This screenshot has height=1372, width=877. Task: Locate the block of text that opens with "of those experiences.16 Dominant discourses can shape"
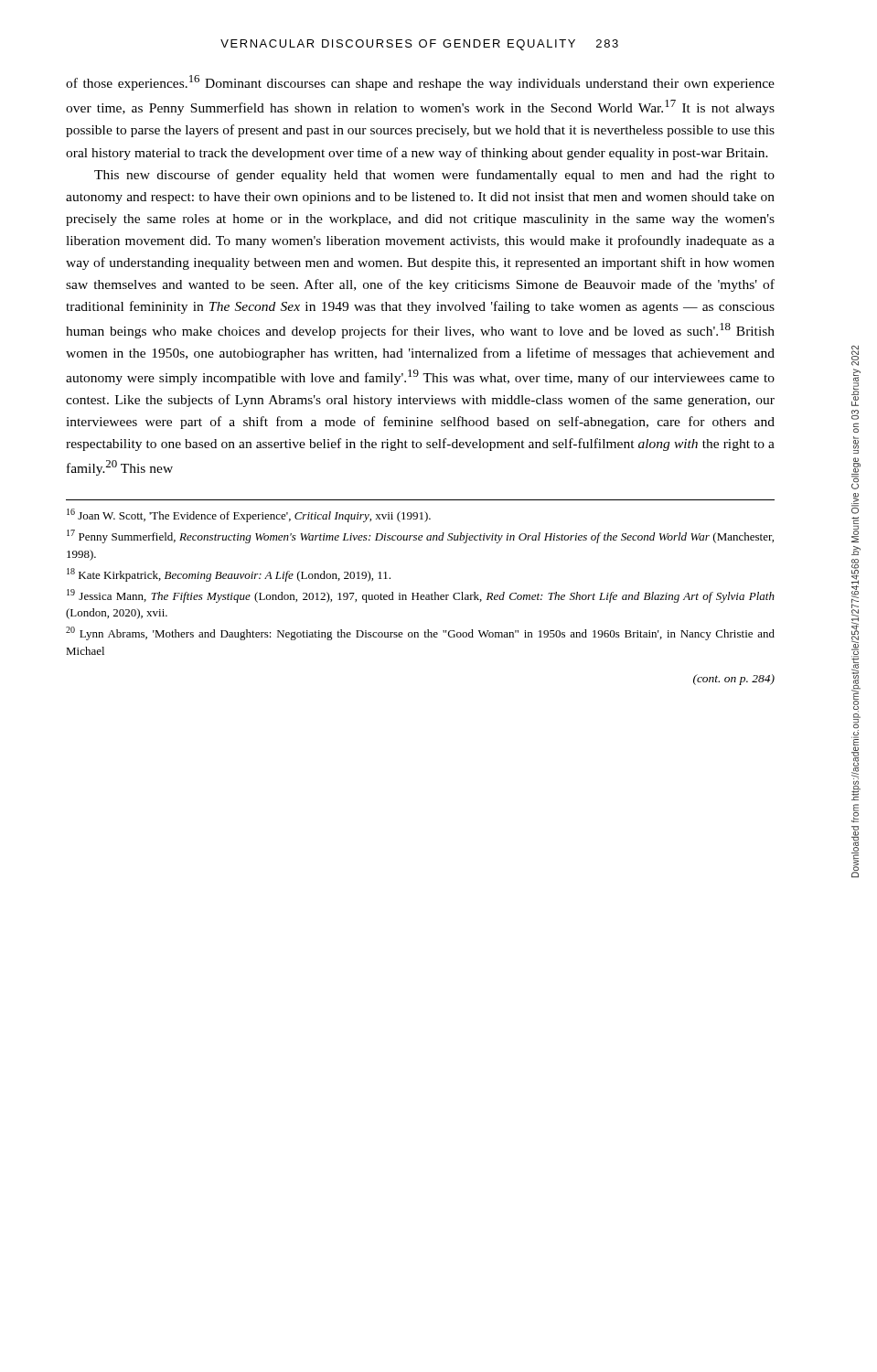click(x=420, y=116)
